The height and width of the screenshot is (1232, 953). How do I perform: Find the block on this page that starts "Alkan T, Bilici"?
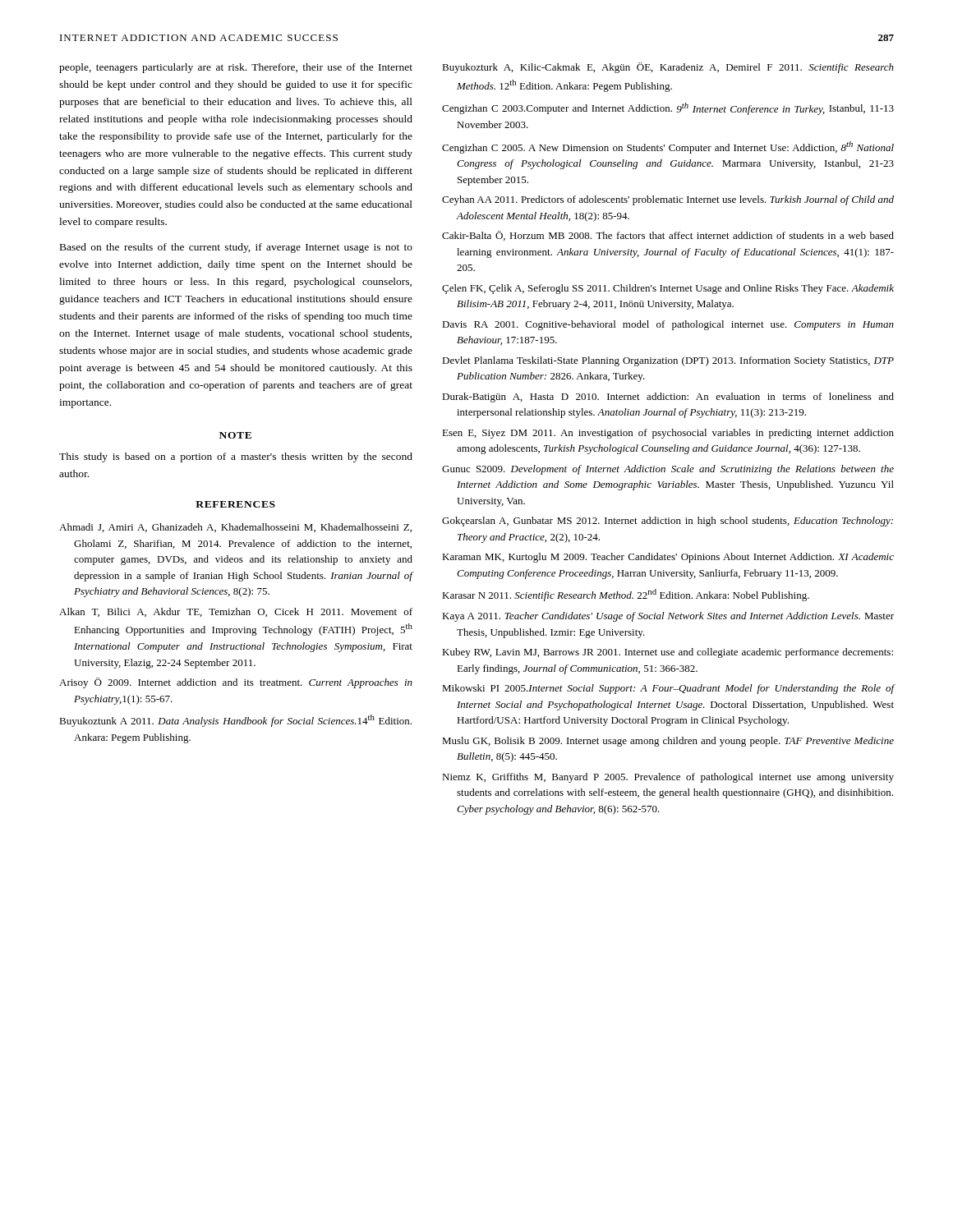tap(236, 637)
